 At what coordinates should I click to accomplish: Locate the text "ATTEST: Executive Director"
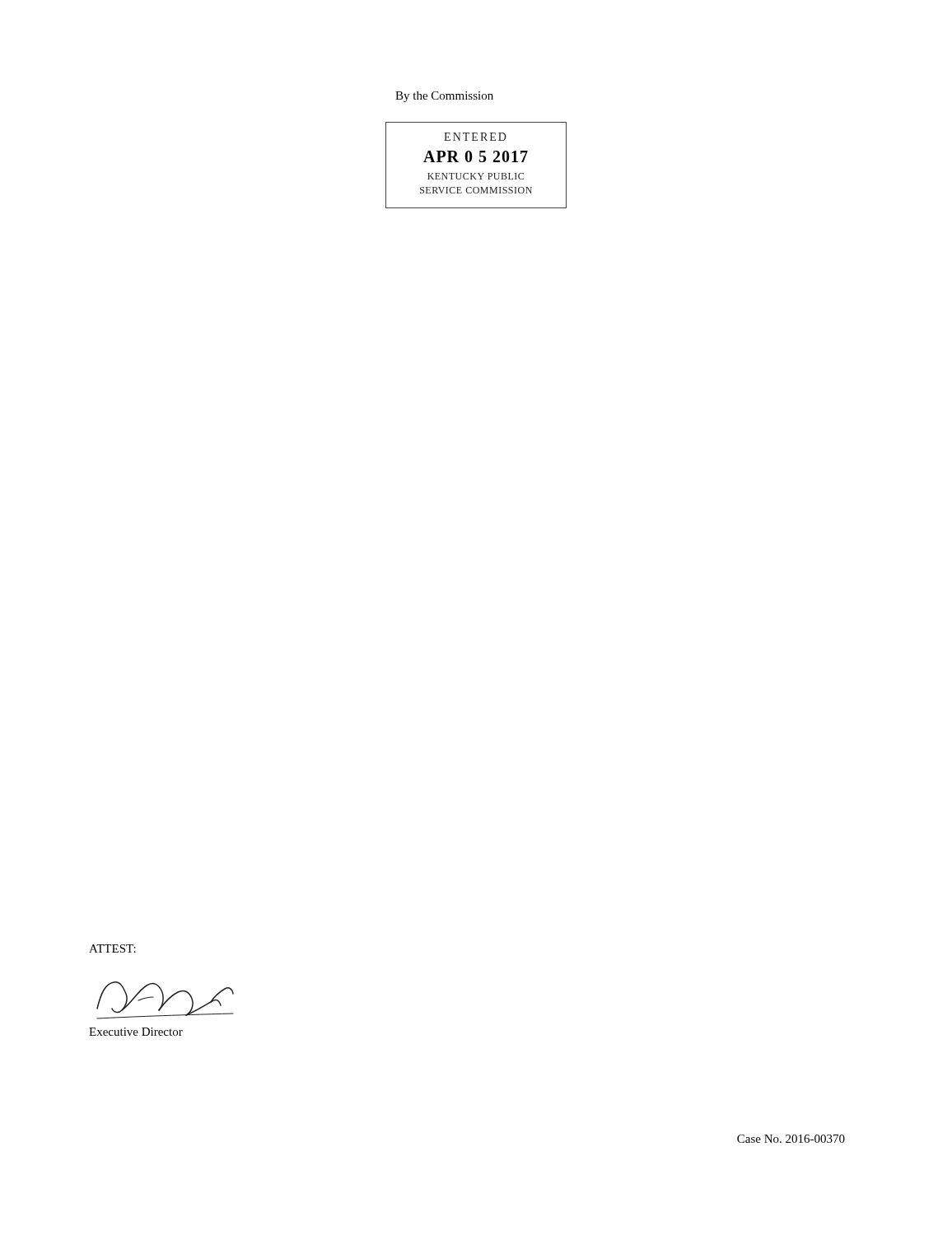pos(175,990)
